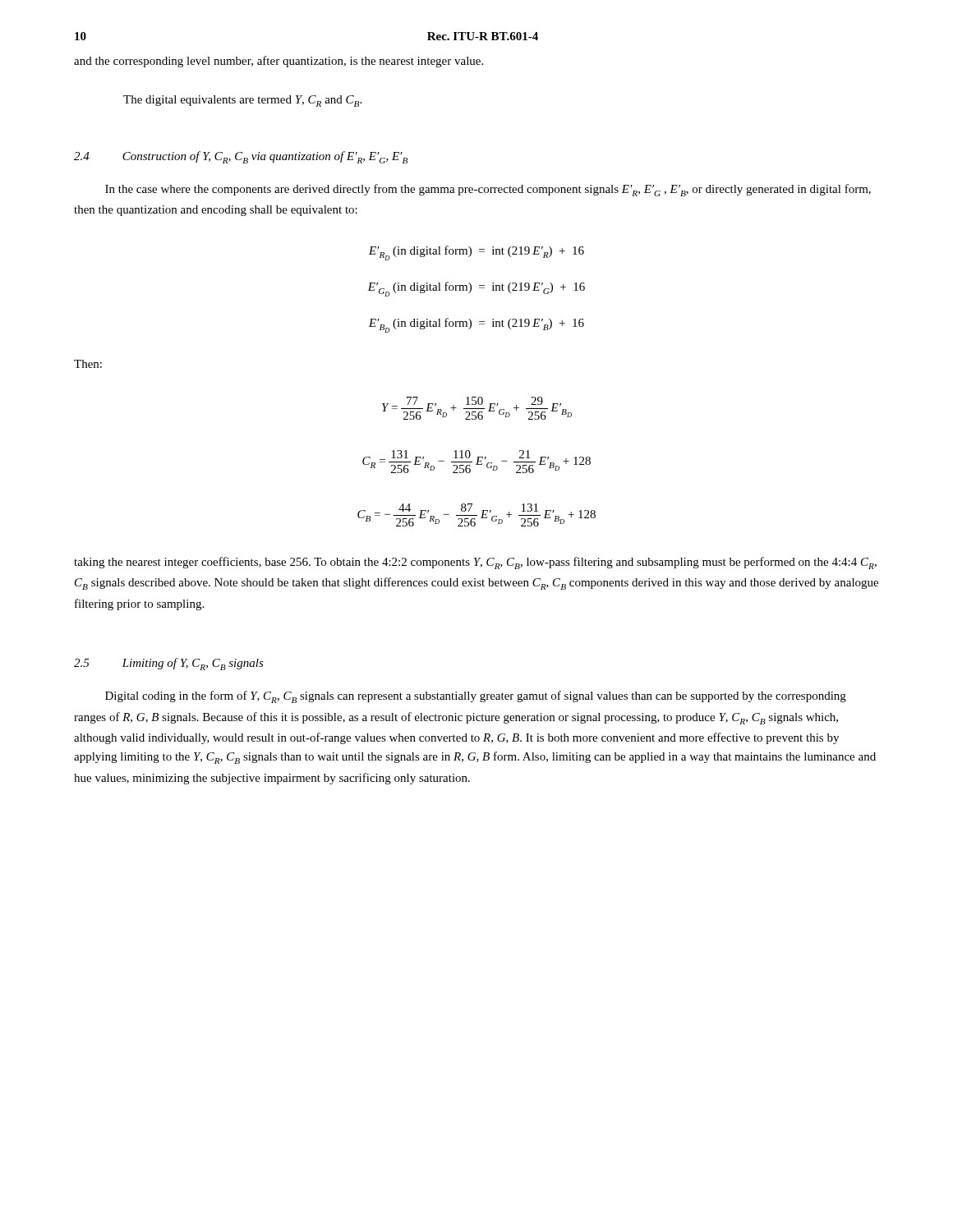This screenshot has width=953, height=1232.
Task: Find the block starting "E′BD (in digital form) = int (219"
Action: (x=476, y=326)
